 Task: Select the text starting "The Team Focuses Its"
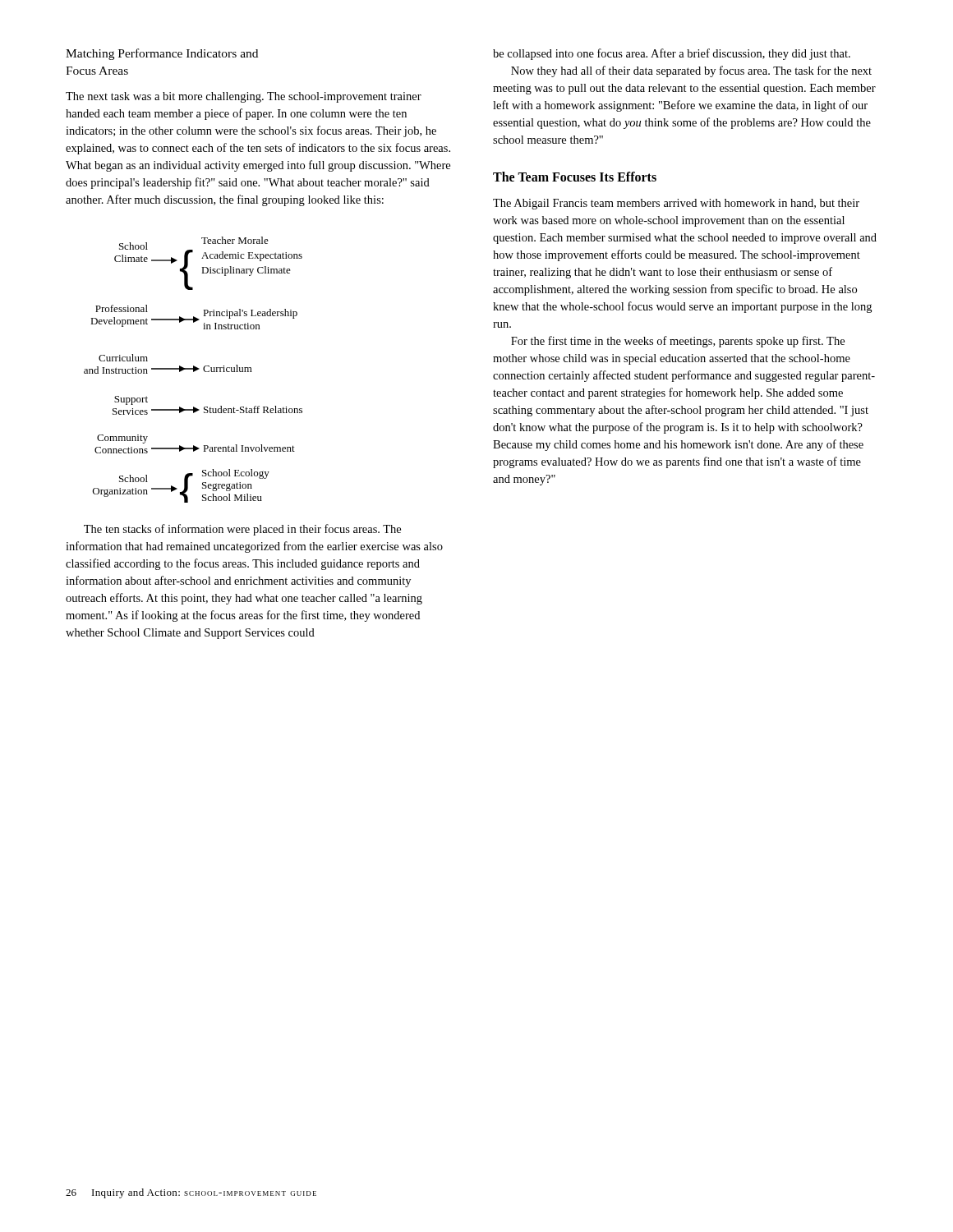pyautogui.click(x=575, y=177)
